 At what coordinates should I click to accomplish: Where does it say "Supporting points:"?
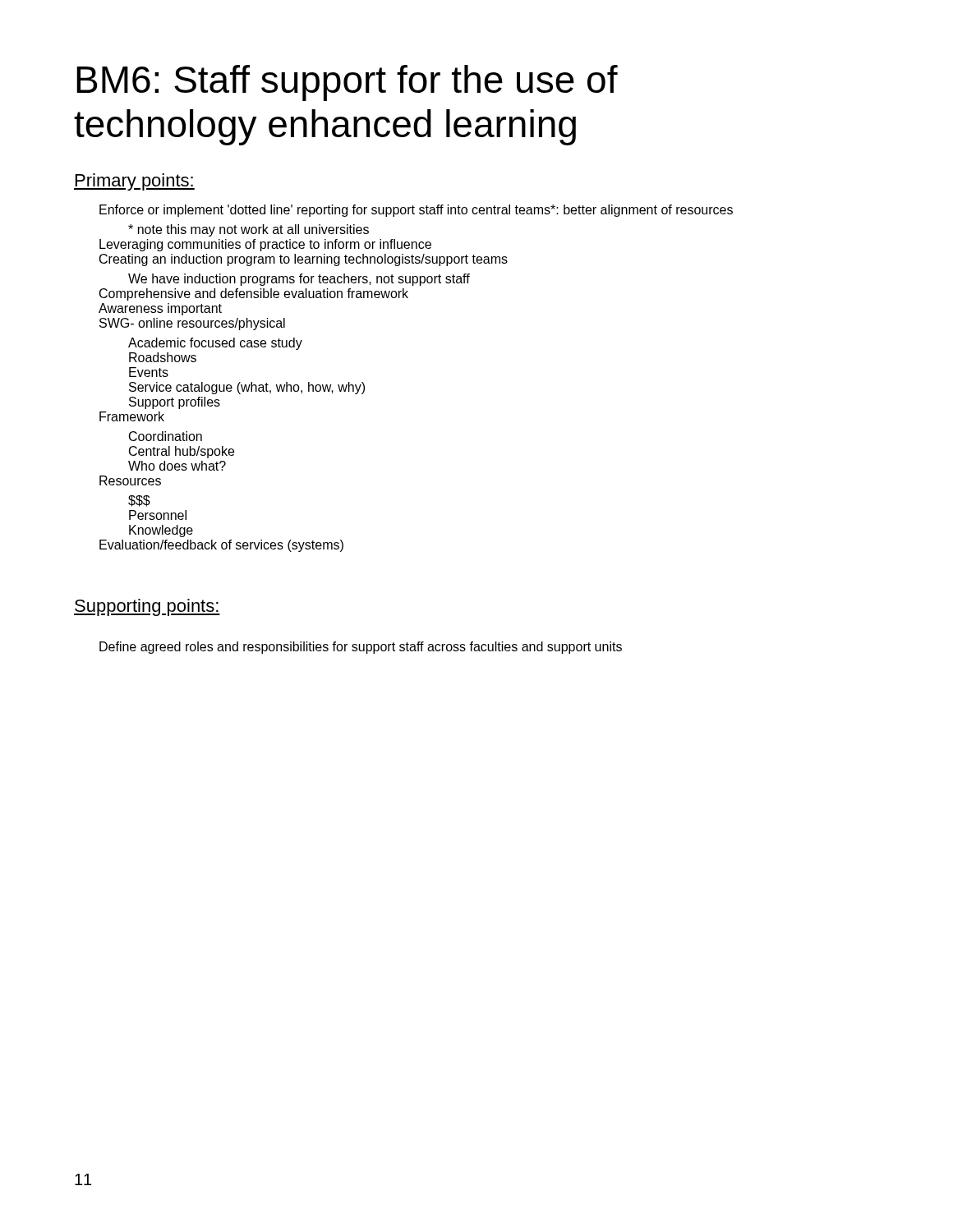[x=147, y=606]
